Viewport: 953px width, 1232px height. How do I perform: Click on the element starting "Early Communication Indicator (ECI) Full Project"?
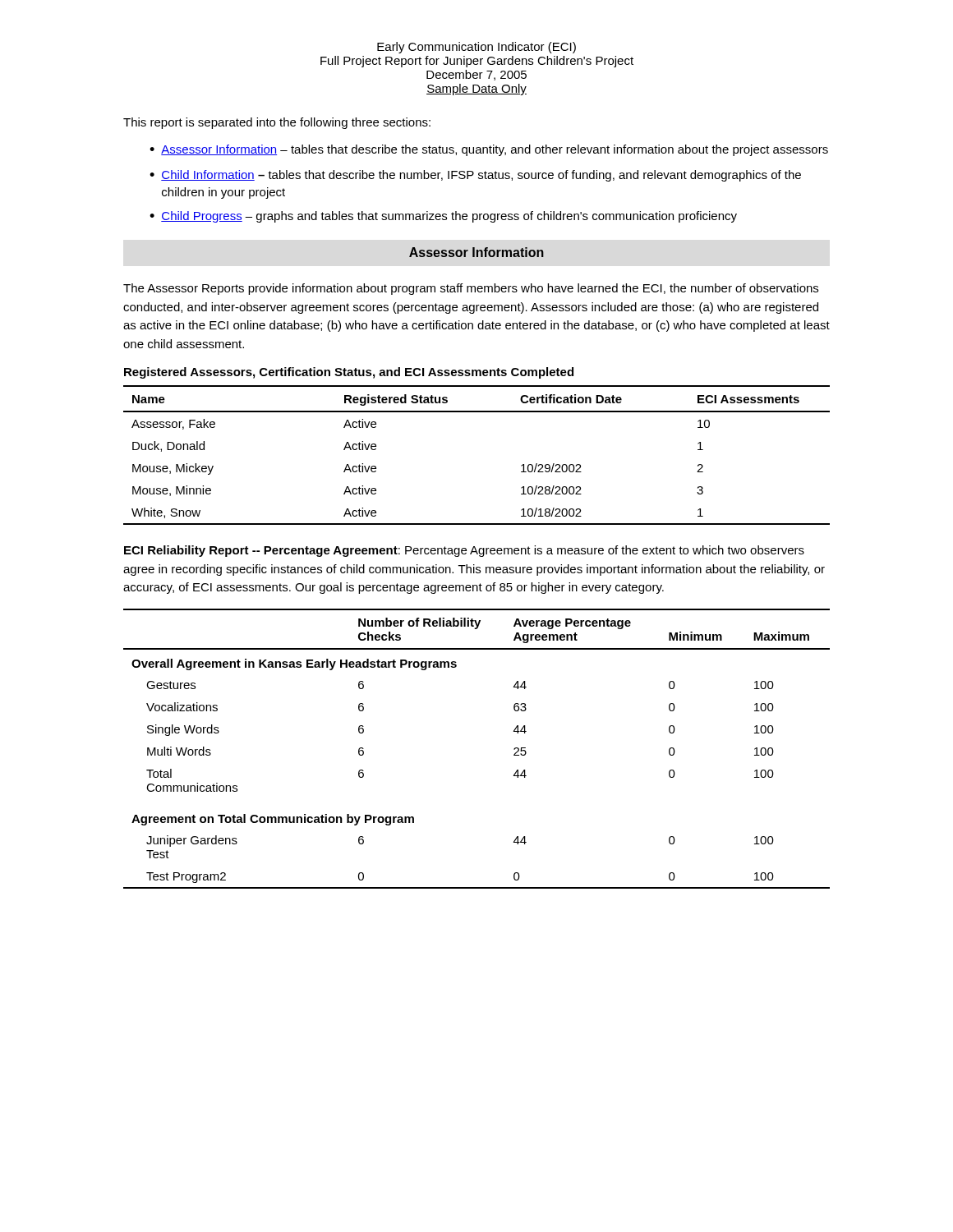476,67
